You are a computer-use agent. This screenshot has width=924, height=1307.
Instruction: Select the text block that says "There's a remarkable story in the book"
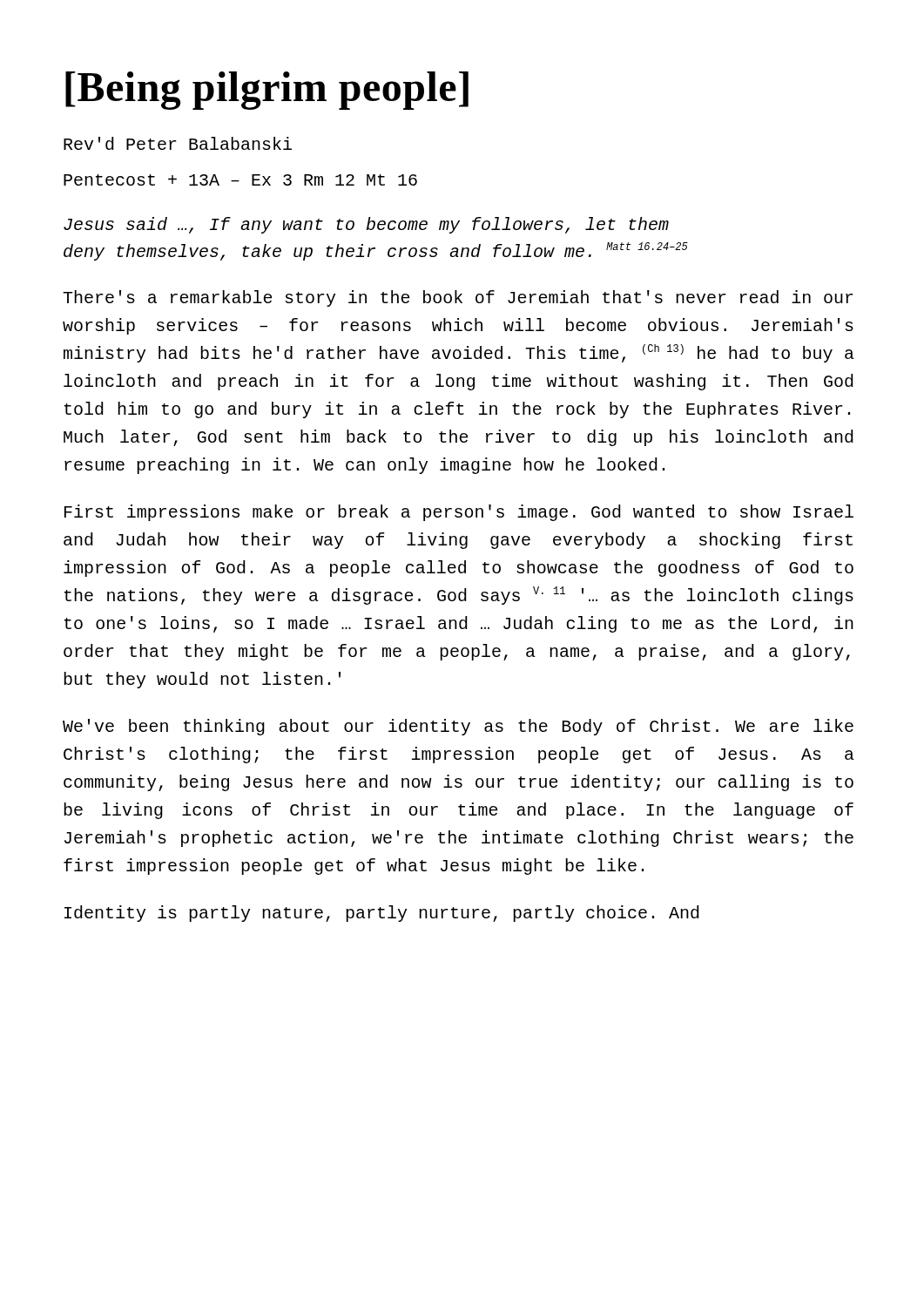tap(459, 382)
